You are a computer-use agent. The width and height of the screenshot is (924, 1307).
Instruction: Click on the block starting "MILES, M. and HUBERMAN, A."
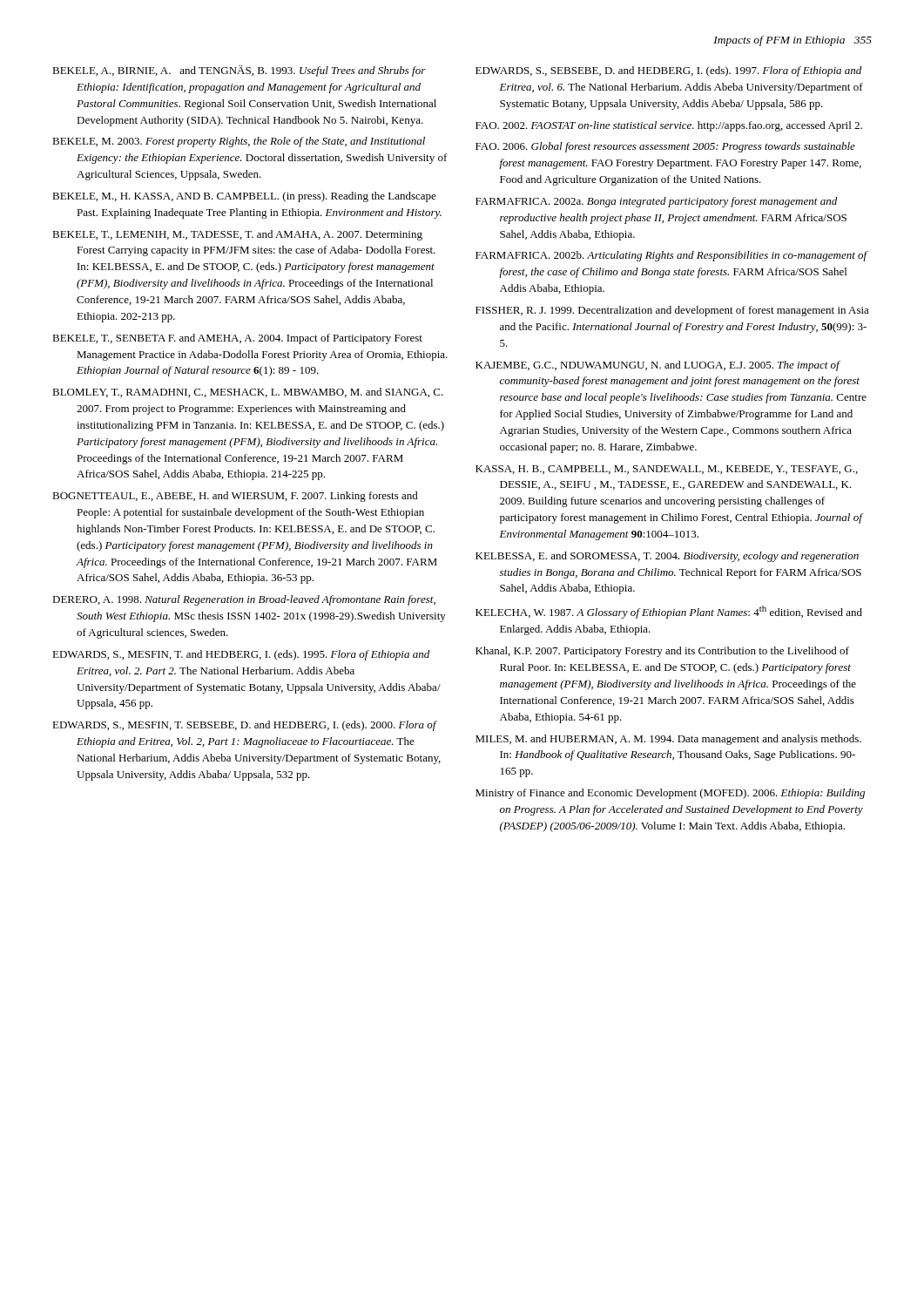[668, 754]
